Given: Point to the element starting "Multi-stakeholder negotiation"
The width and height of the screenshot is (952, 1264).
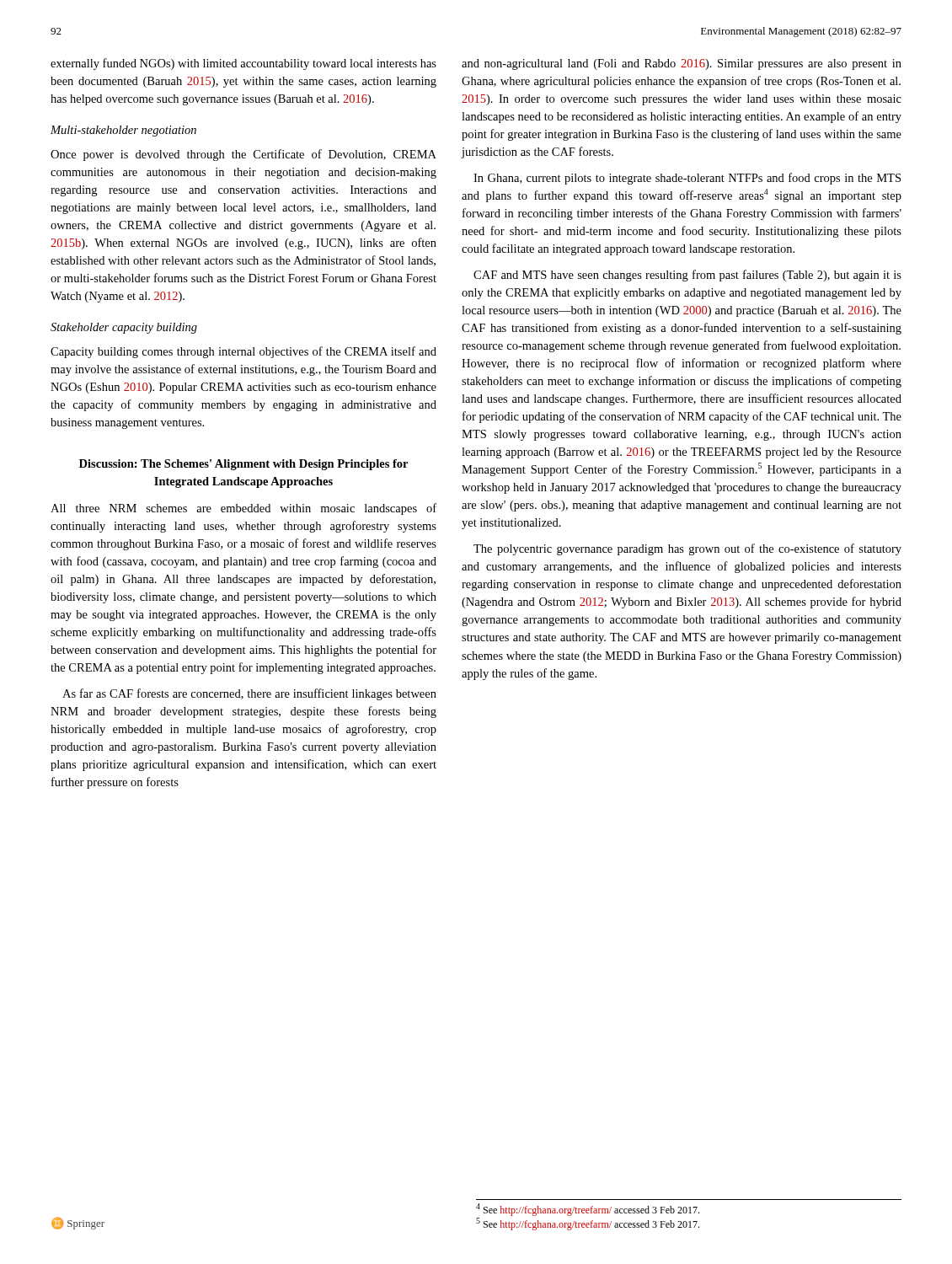Looking at the screenshot, I should click(124, 130).
